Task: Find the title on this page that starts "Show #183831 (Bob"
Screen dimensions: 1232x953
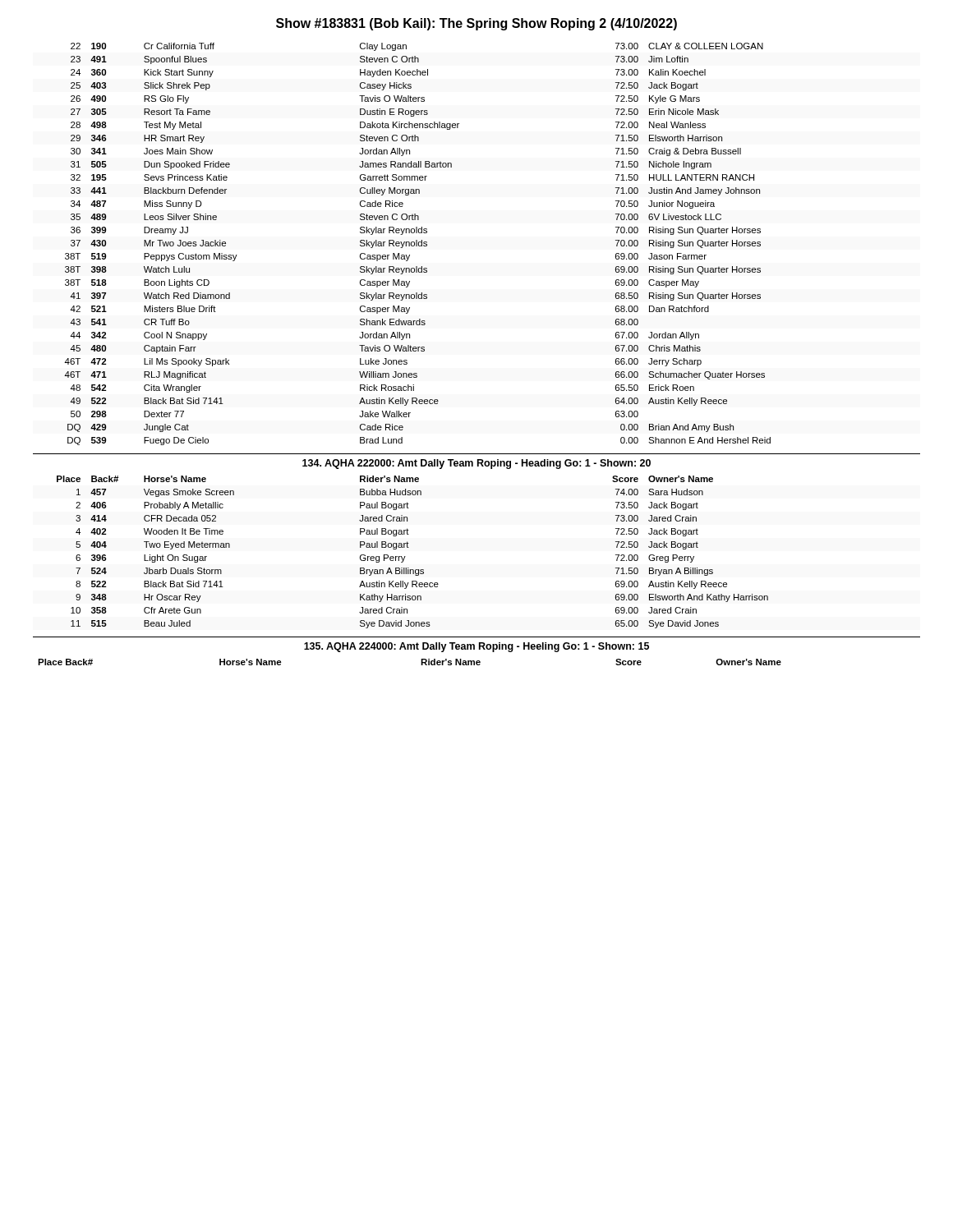Action: coord(476,24)
